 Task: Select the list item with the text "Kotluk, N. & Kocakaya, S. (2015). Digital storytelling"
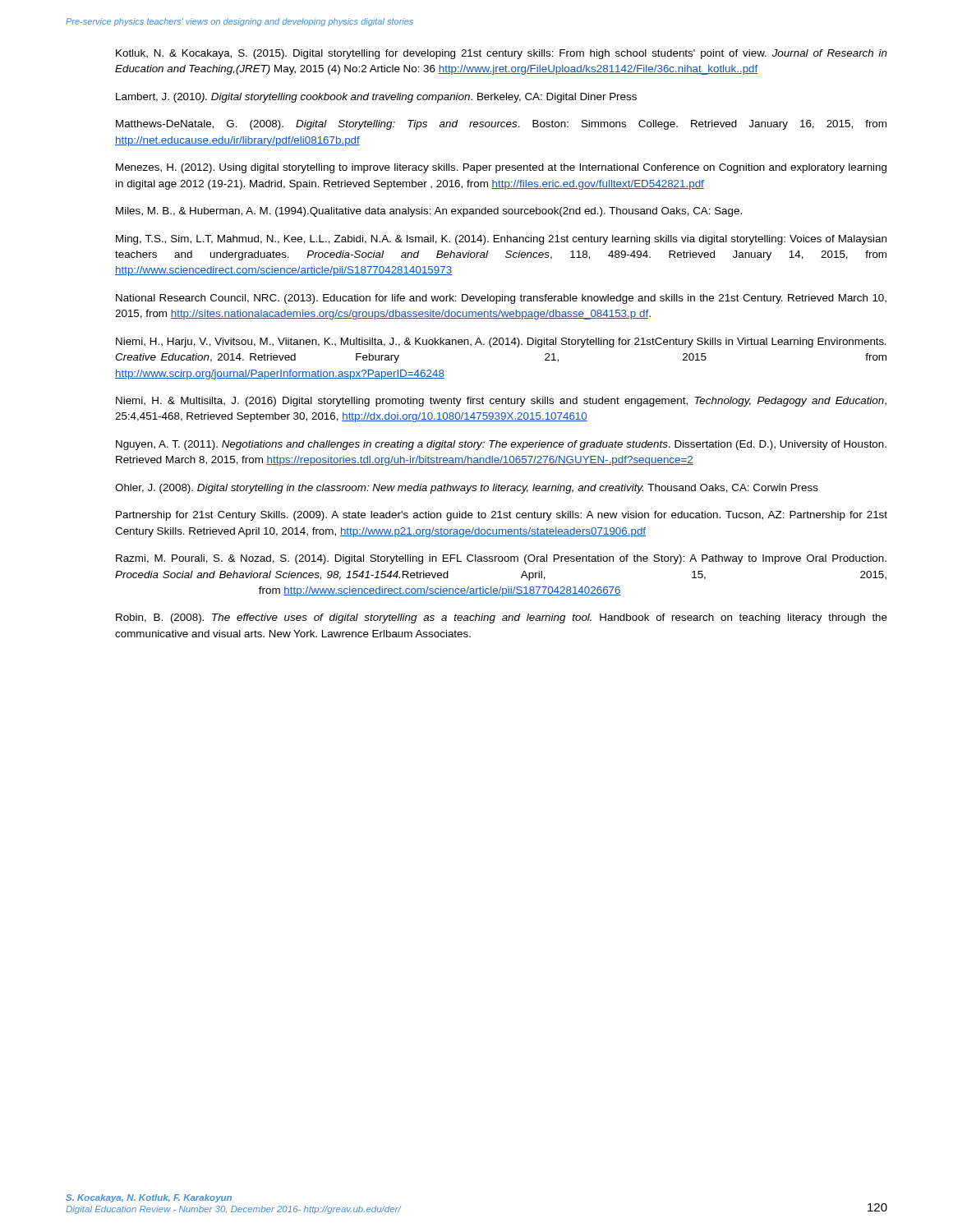[x=476, y=61]
